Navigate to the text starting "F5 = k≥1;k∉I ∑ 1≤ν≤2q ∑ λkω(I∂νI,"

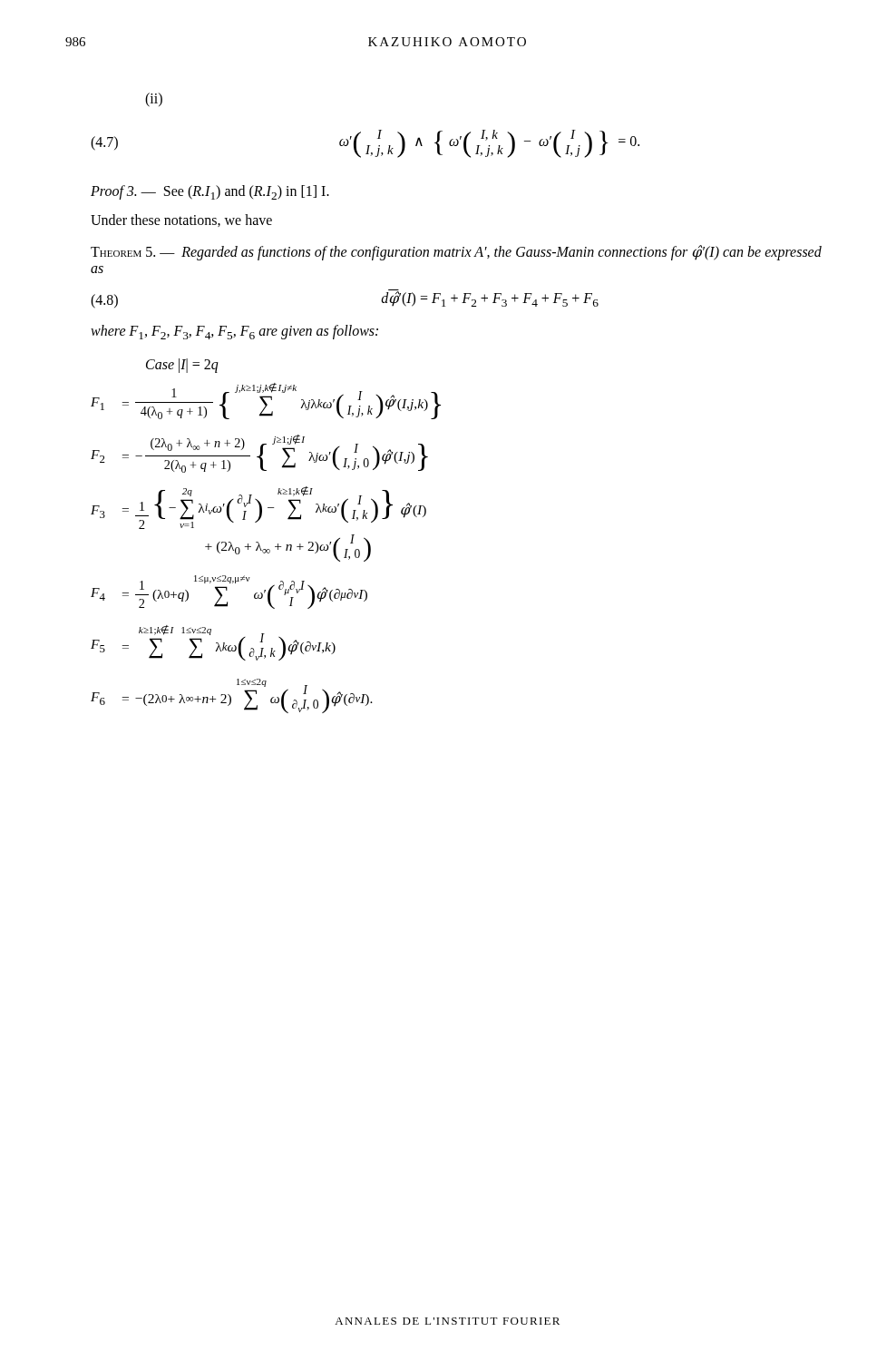(213, 647)
